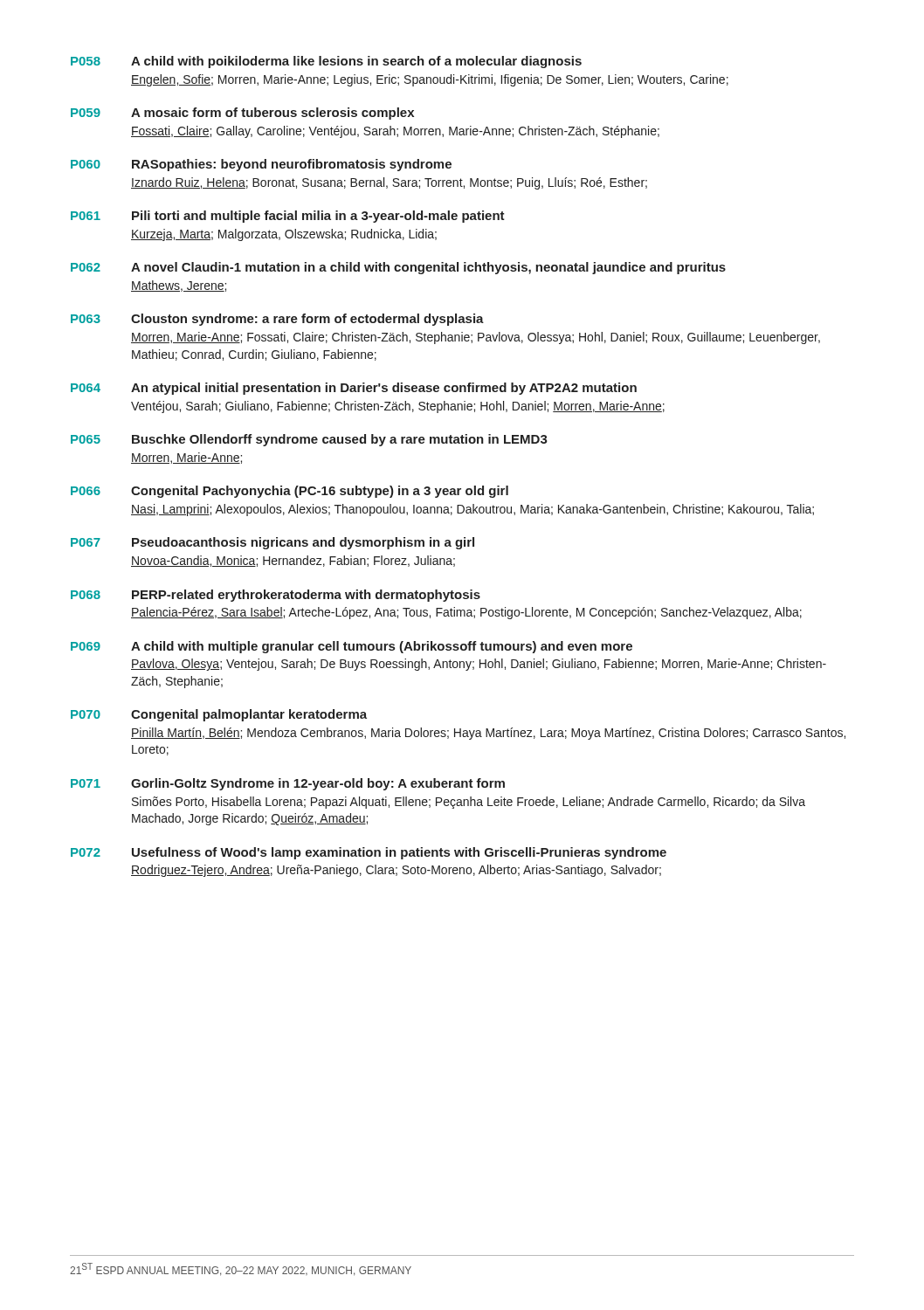
Task: Locate the list item containing "P059 A mosaic form of tuberous"
Action: click(x=462, y=122)
